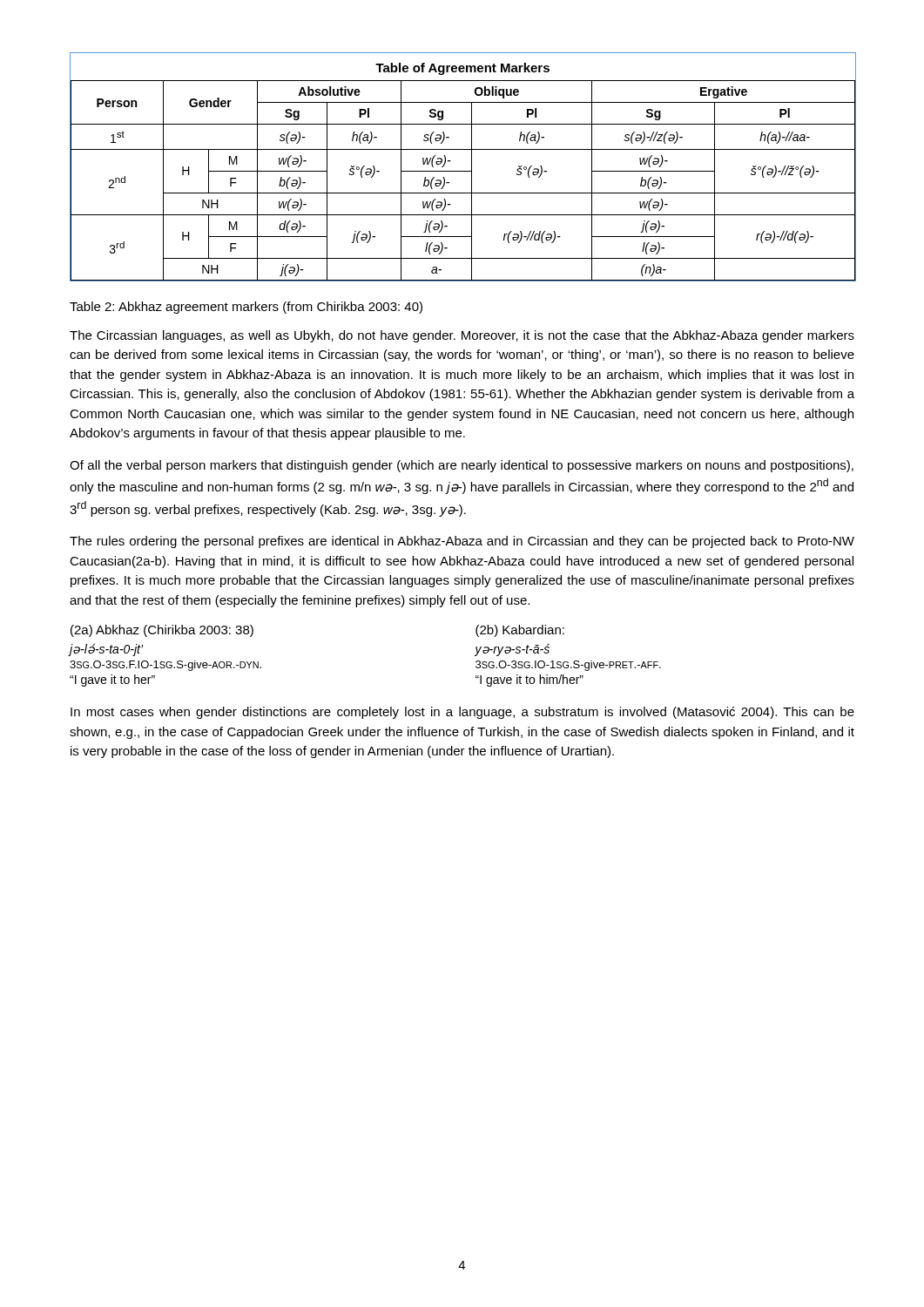Viewport: 924px width, 1307px height.
Task: Select the text block with the text "Of all the verbal"
Action: click(462, 487)
